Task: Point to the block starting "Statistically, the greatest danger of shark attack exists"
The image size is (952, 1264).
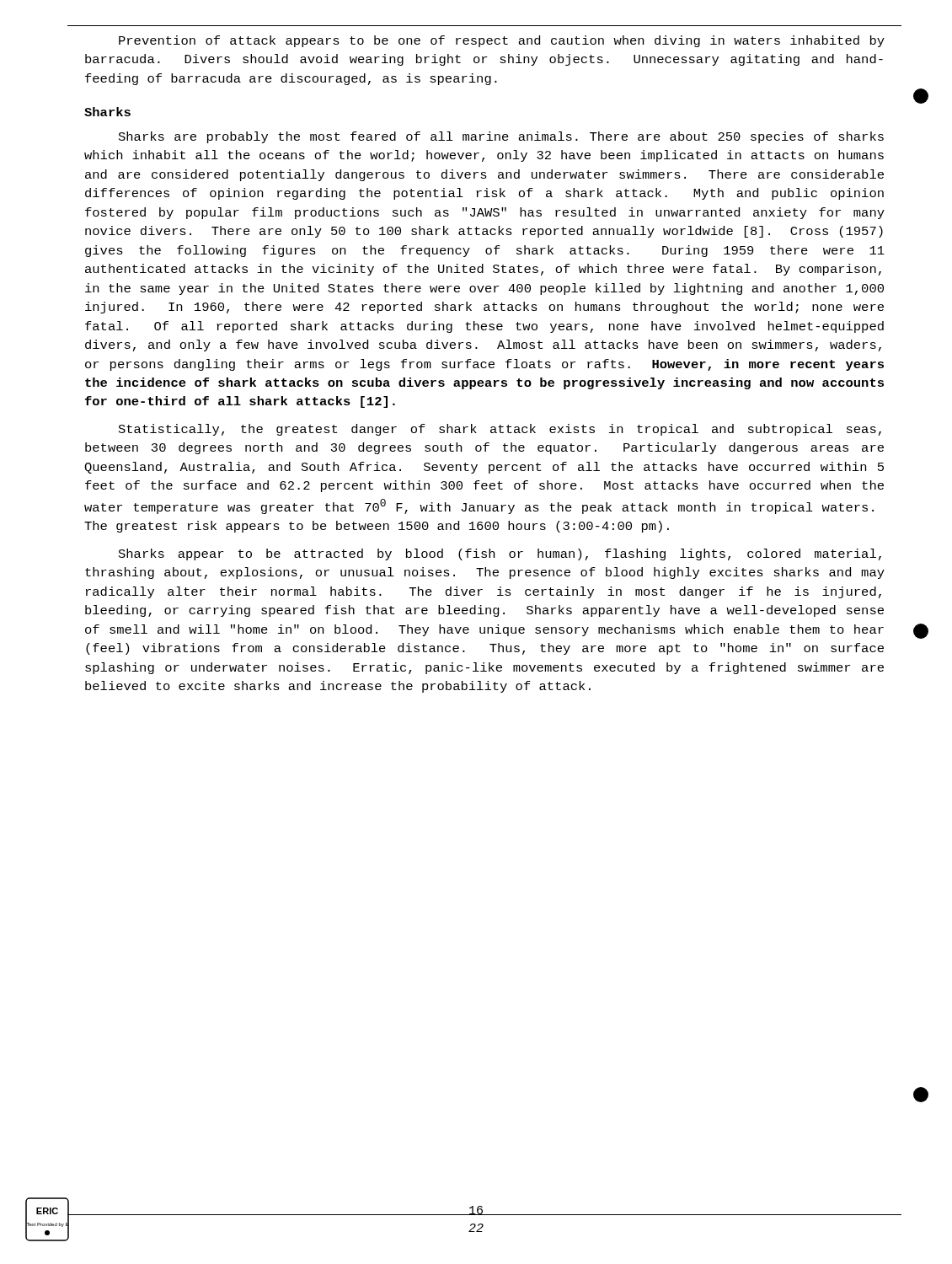Action: point(484,479)
